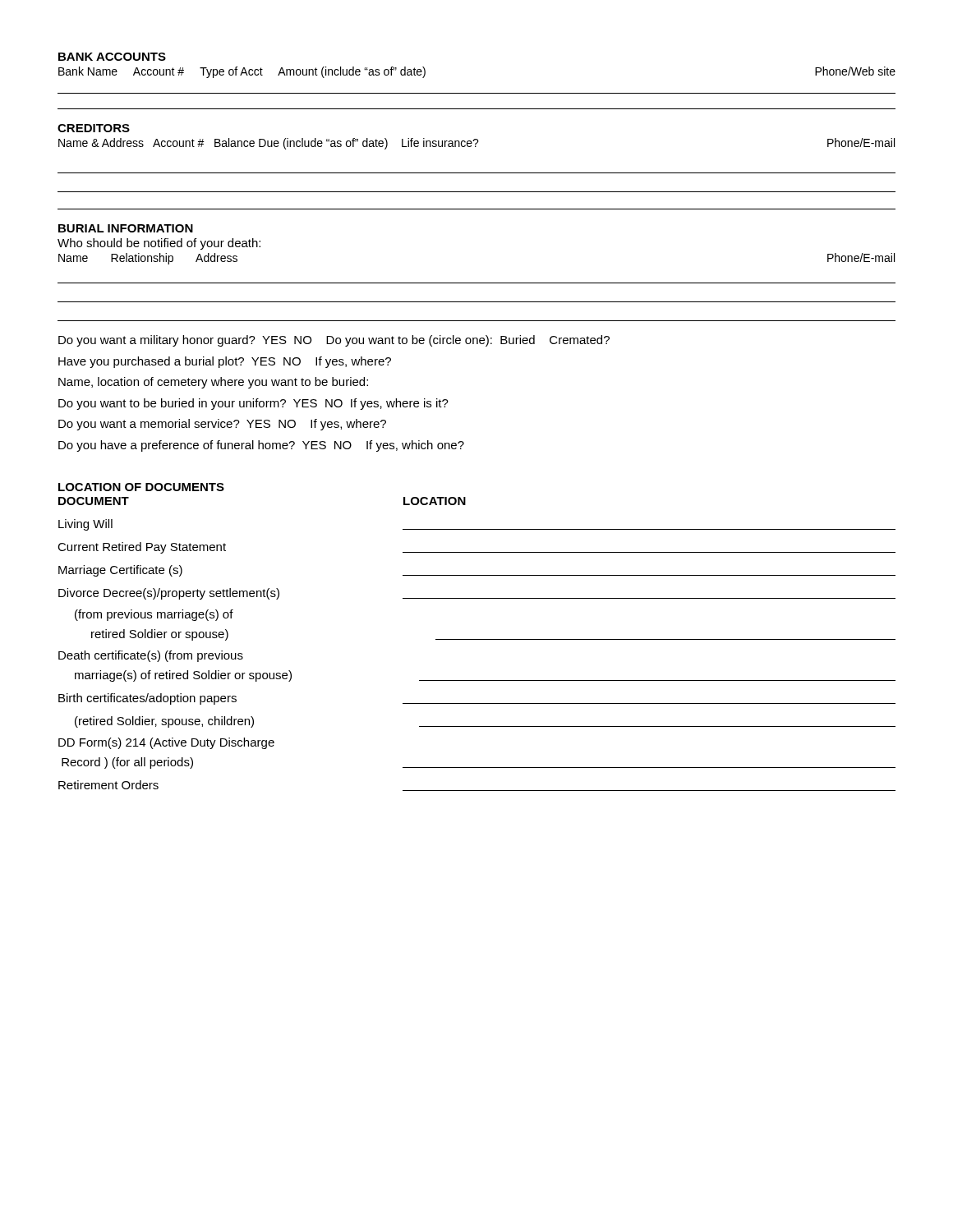Click on the text block that reads "Do you want to be"
This screenshot has height=1232, width=953.
pos(253,402)
